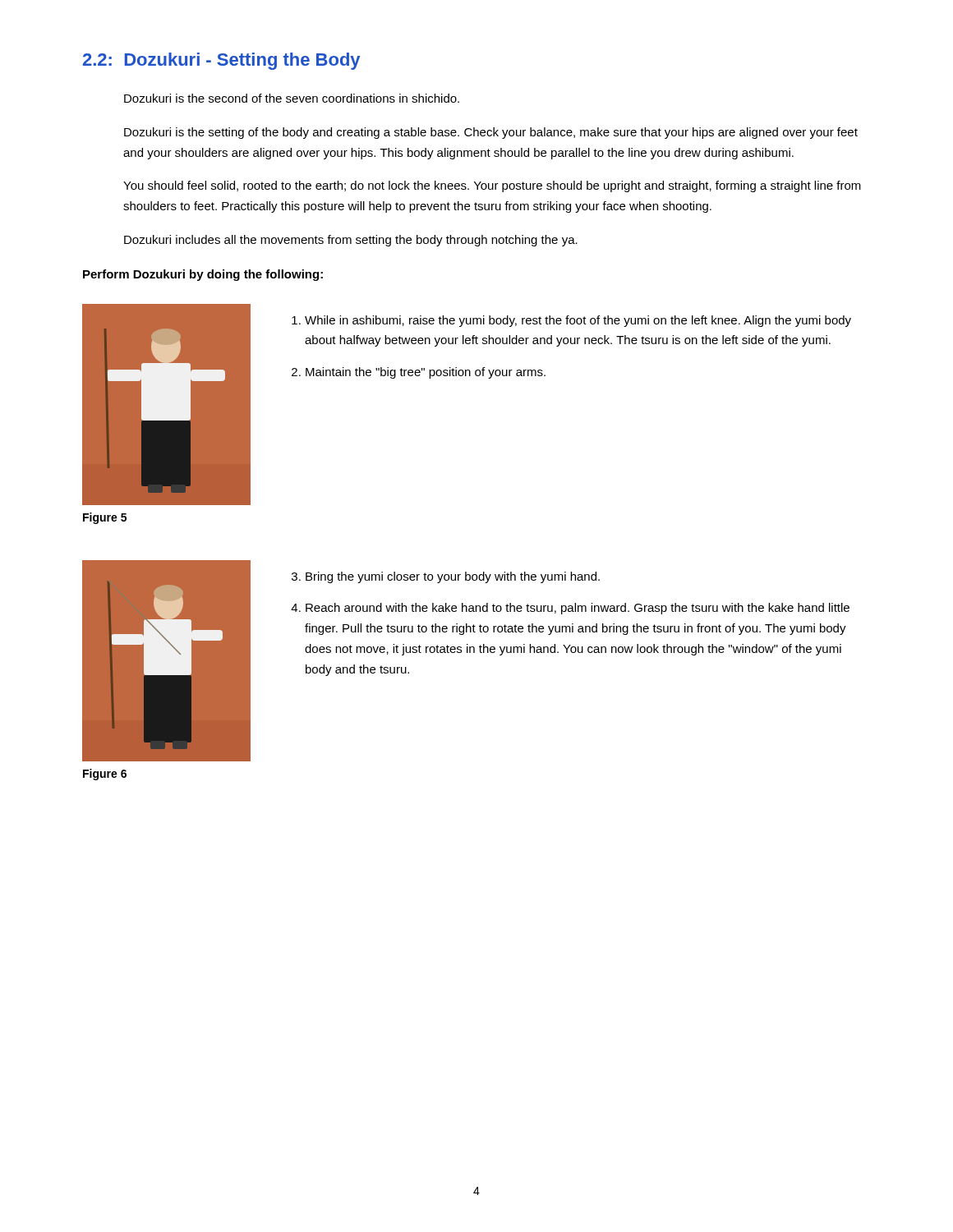Find the text block that reads "You should feel solid, rooted"
This screenshot has width=953, height=1232.
click(x=492, y=196)
